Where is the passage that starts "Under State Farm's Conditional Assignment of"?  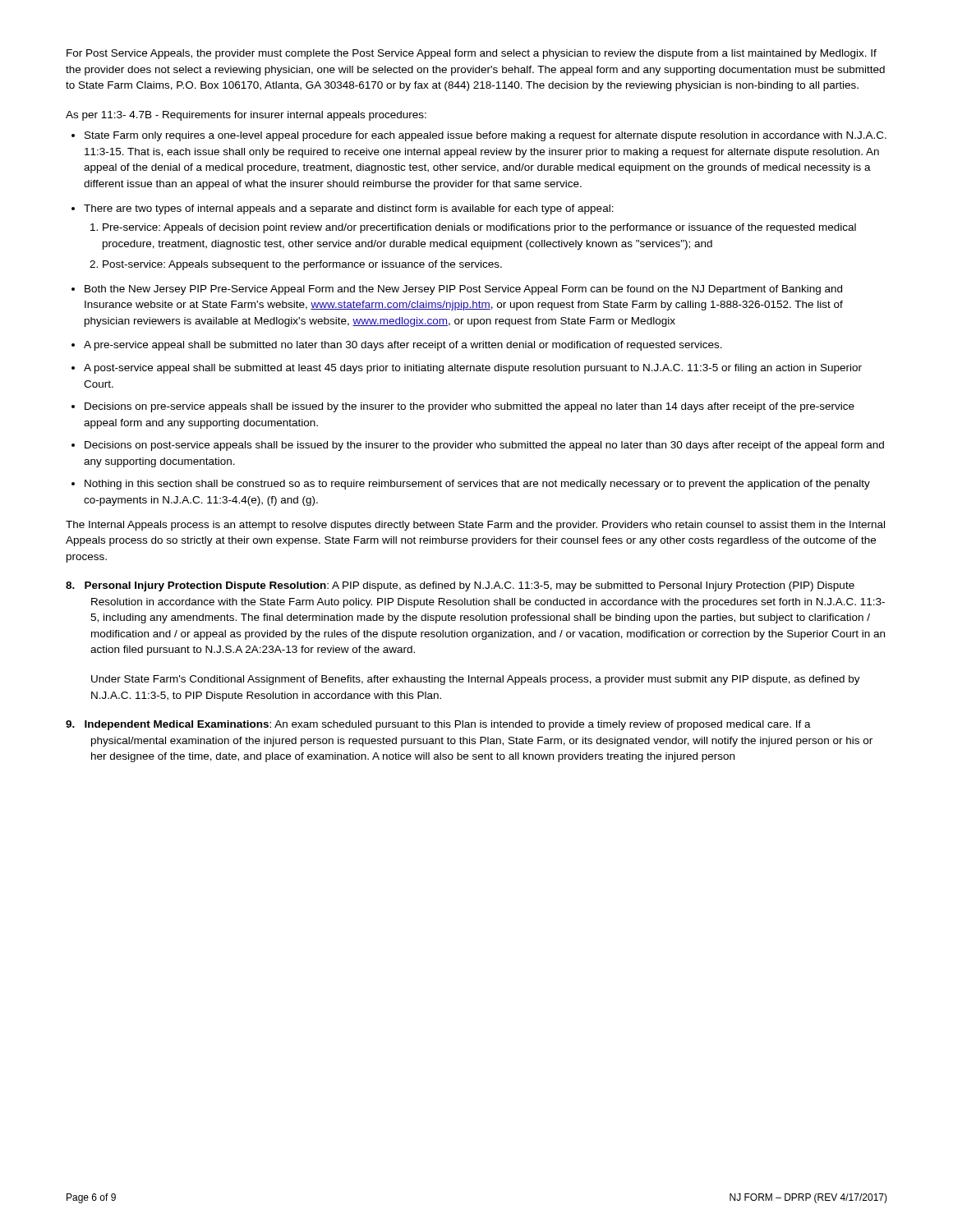(x=475, y=687)
